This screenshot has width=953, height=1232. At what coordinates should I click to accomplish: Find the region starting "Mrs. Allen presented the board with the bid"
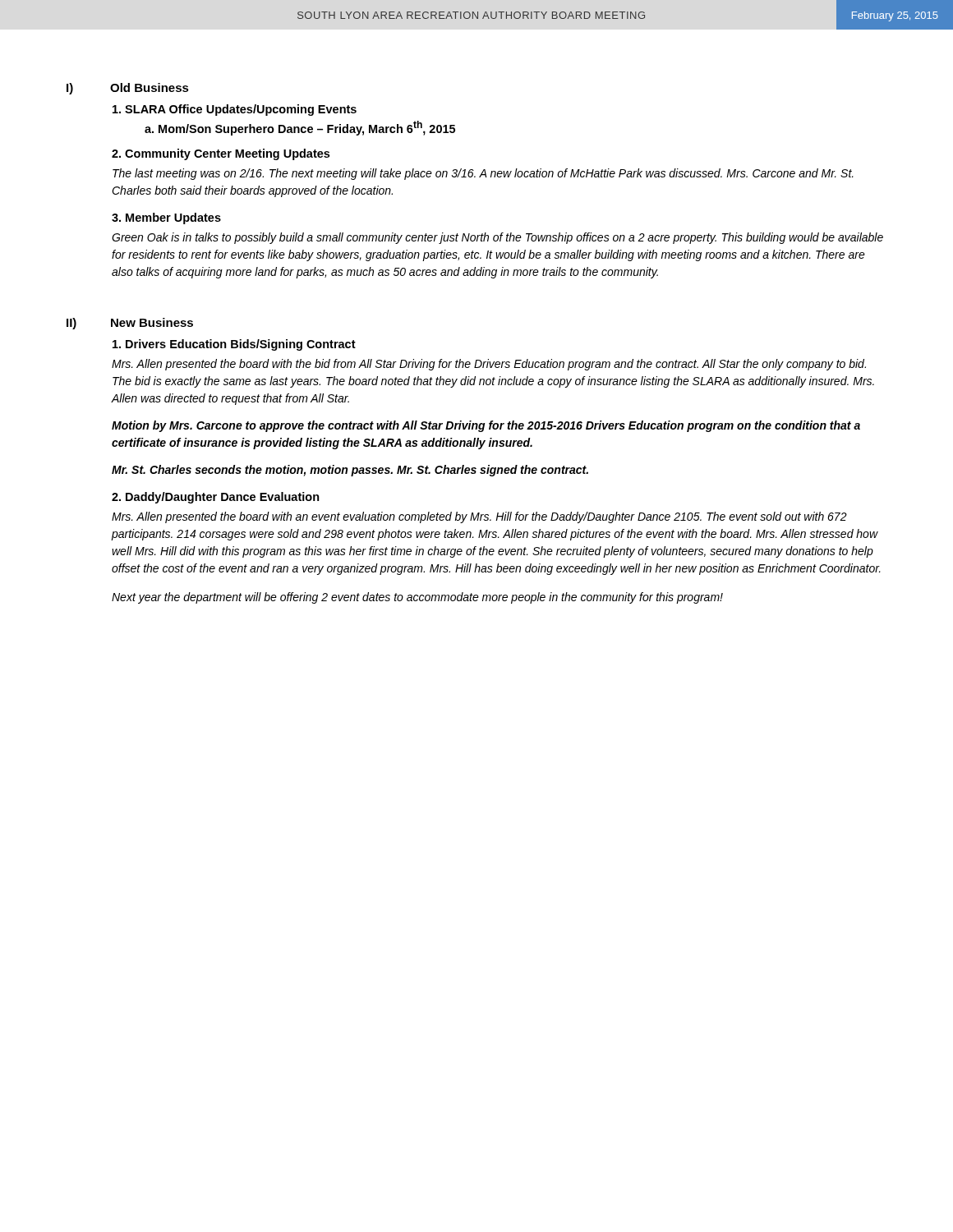(x=494, y=381)
